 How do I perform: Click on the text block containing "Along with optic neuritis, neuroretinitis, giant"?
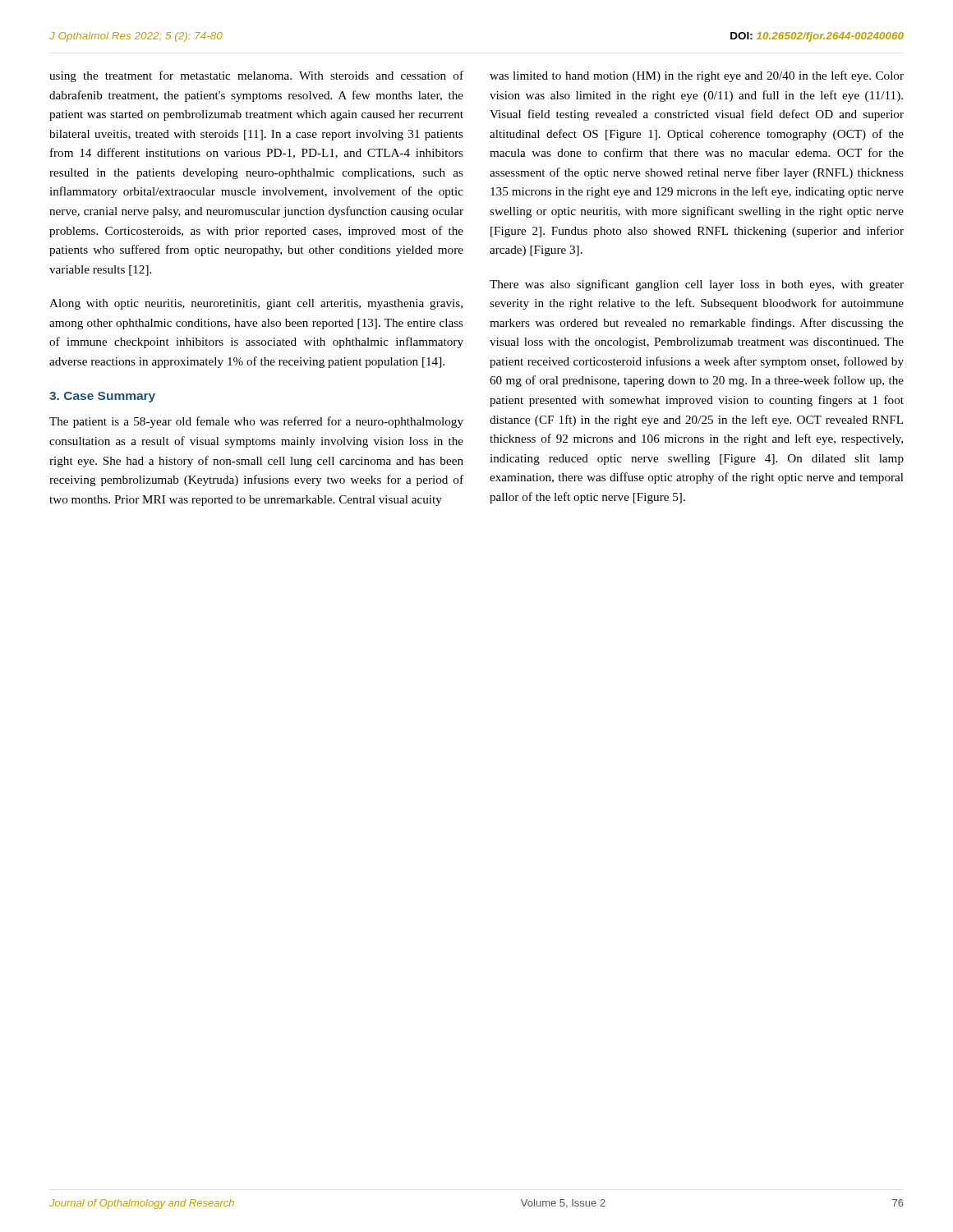[x=256, y=332]
